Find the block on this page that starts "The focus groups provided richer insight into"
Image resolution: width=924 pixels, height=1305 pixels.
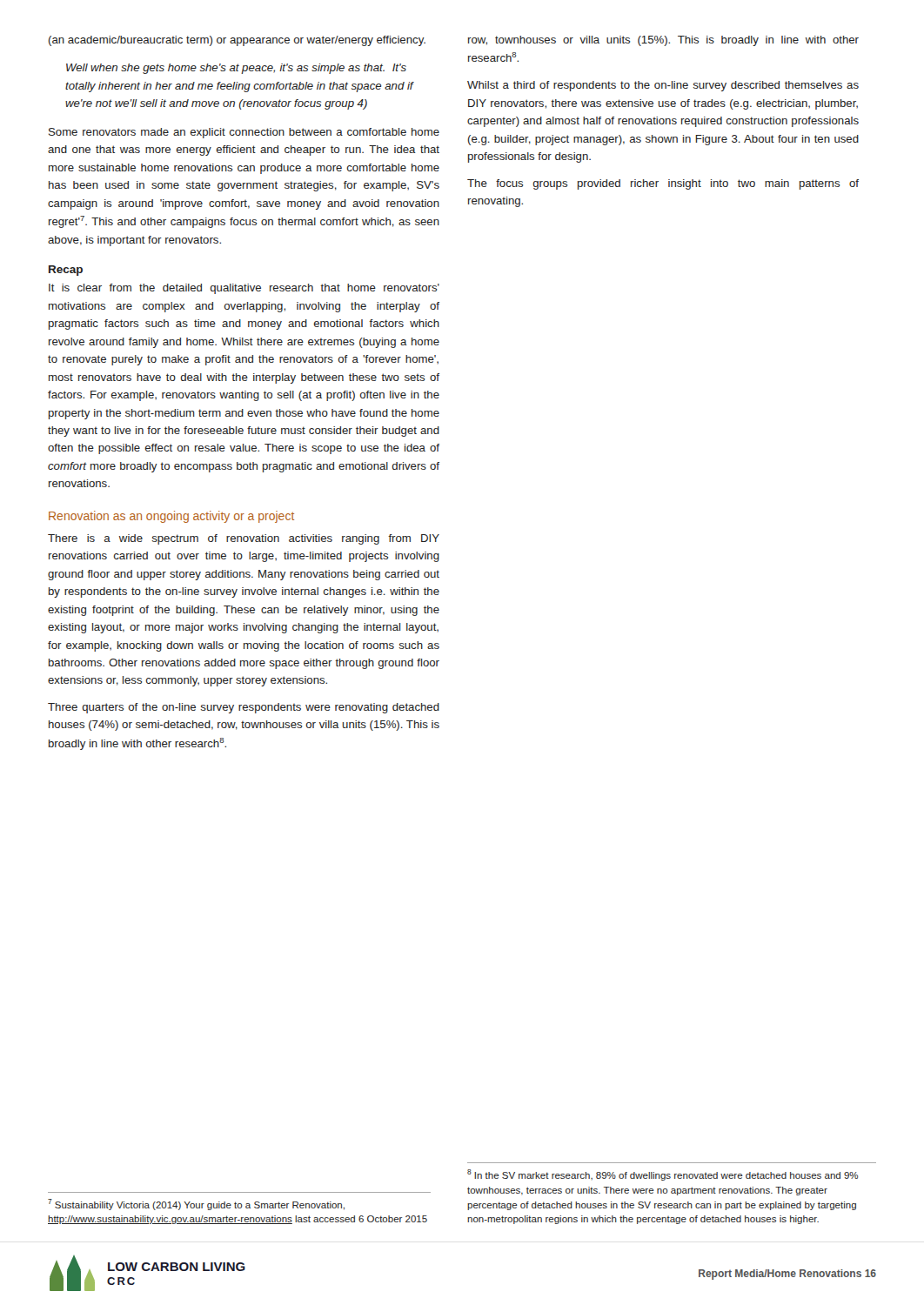click(x=663, y=192)
